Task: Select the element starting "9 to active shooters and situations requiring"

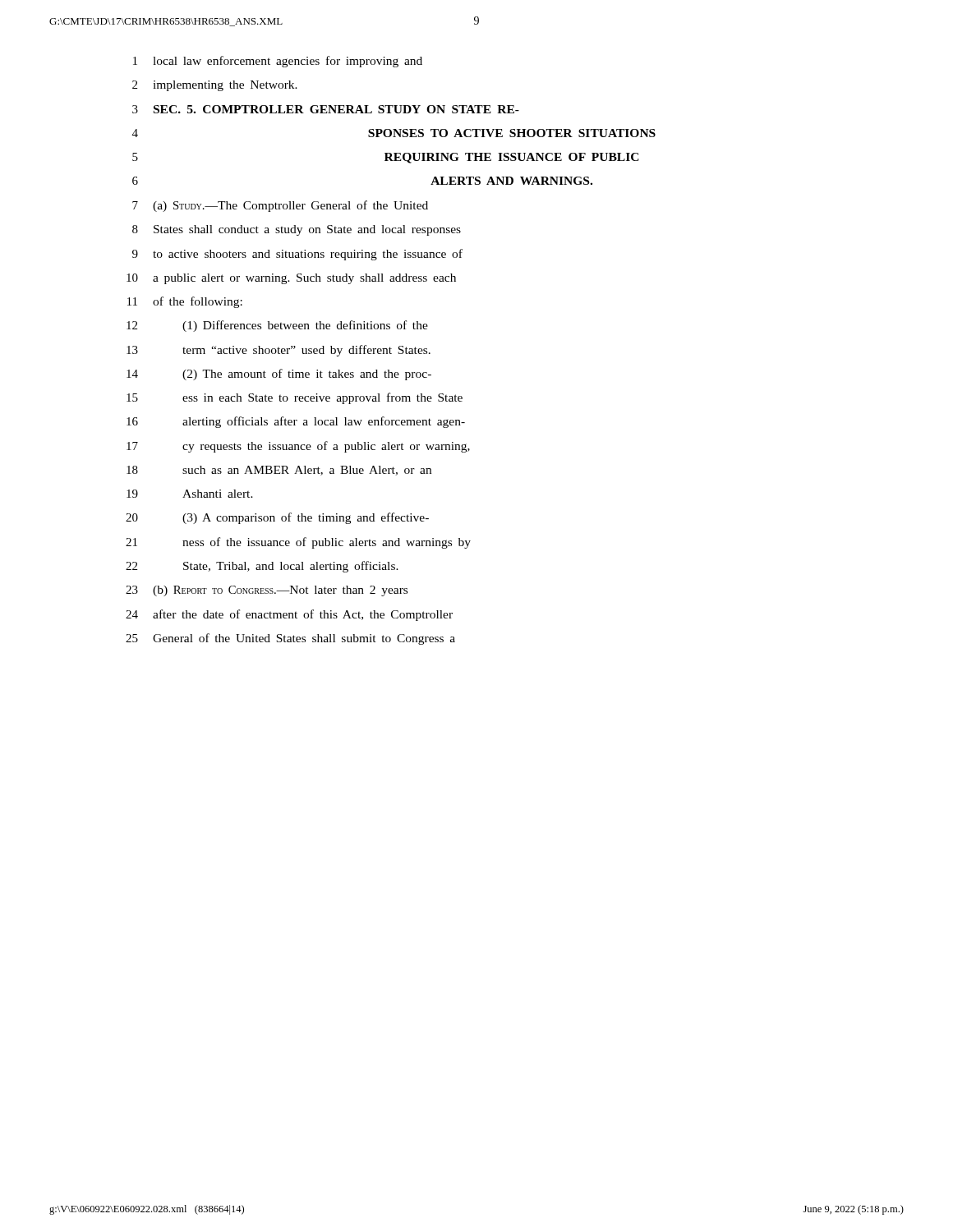Action: (281, 253)
